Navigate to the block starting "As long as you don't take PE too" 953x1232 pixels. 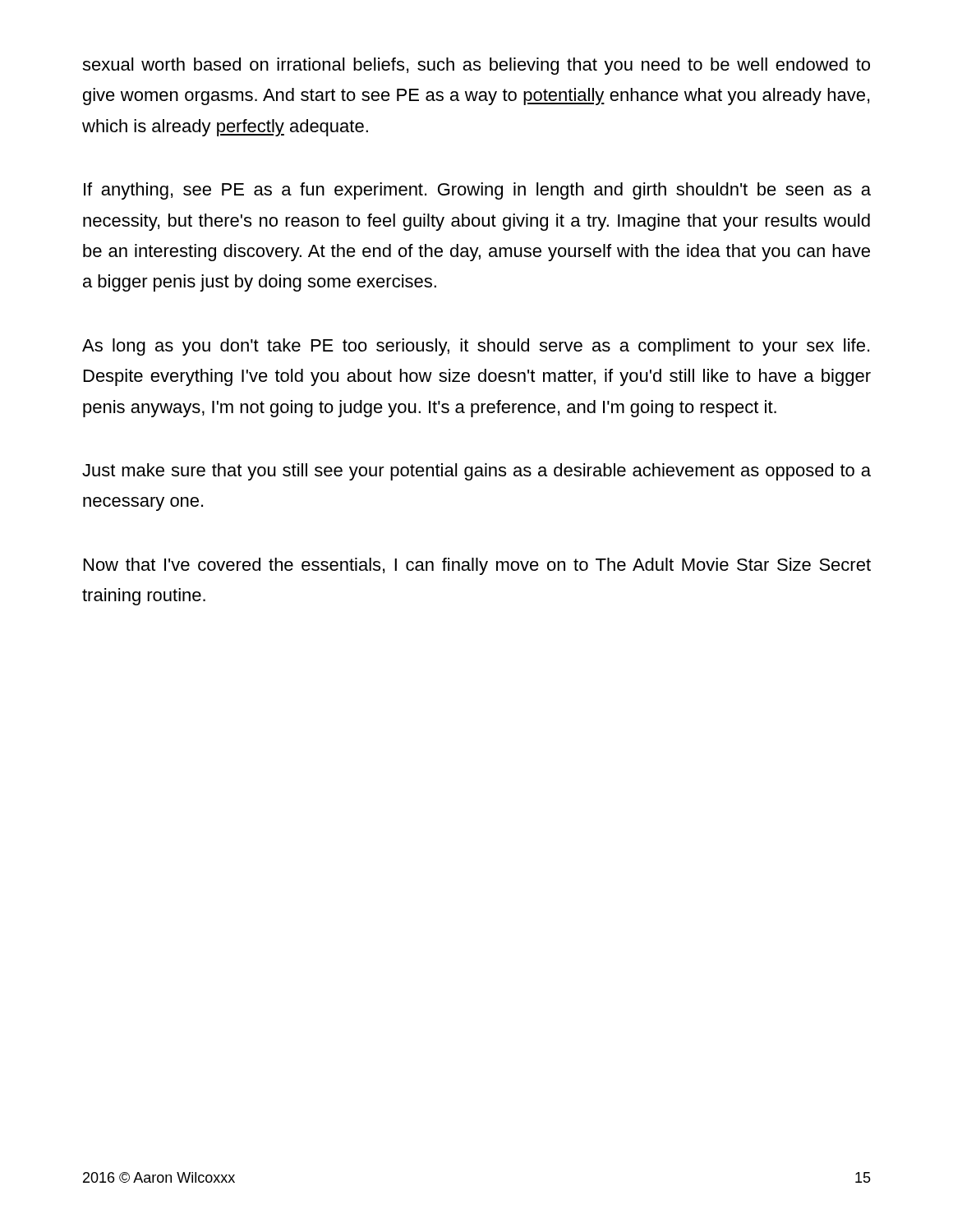tap(476, 376)
